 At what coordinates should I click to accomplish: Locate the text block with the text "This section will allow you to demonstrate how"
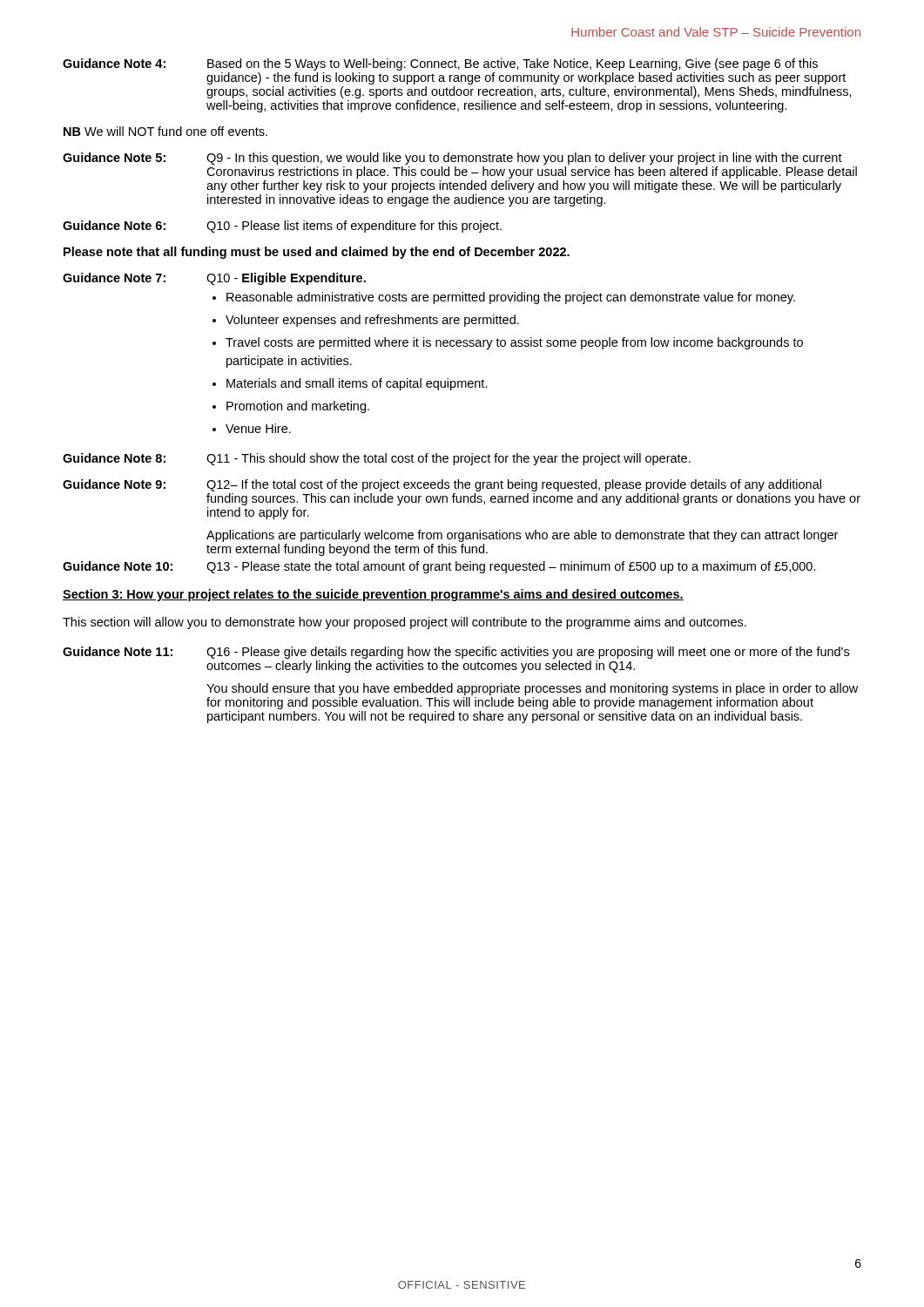point(405,622)
